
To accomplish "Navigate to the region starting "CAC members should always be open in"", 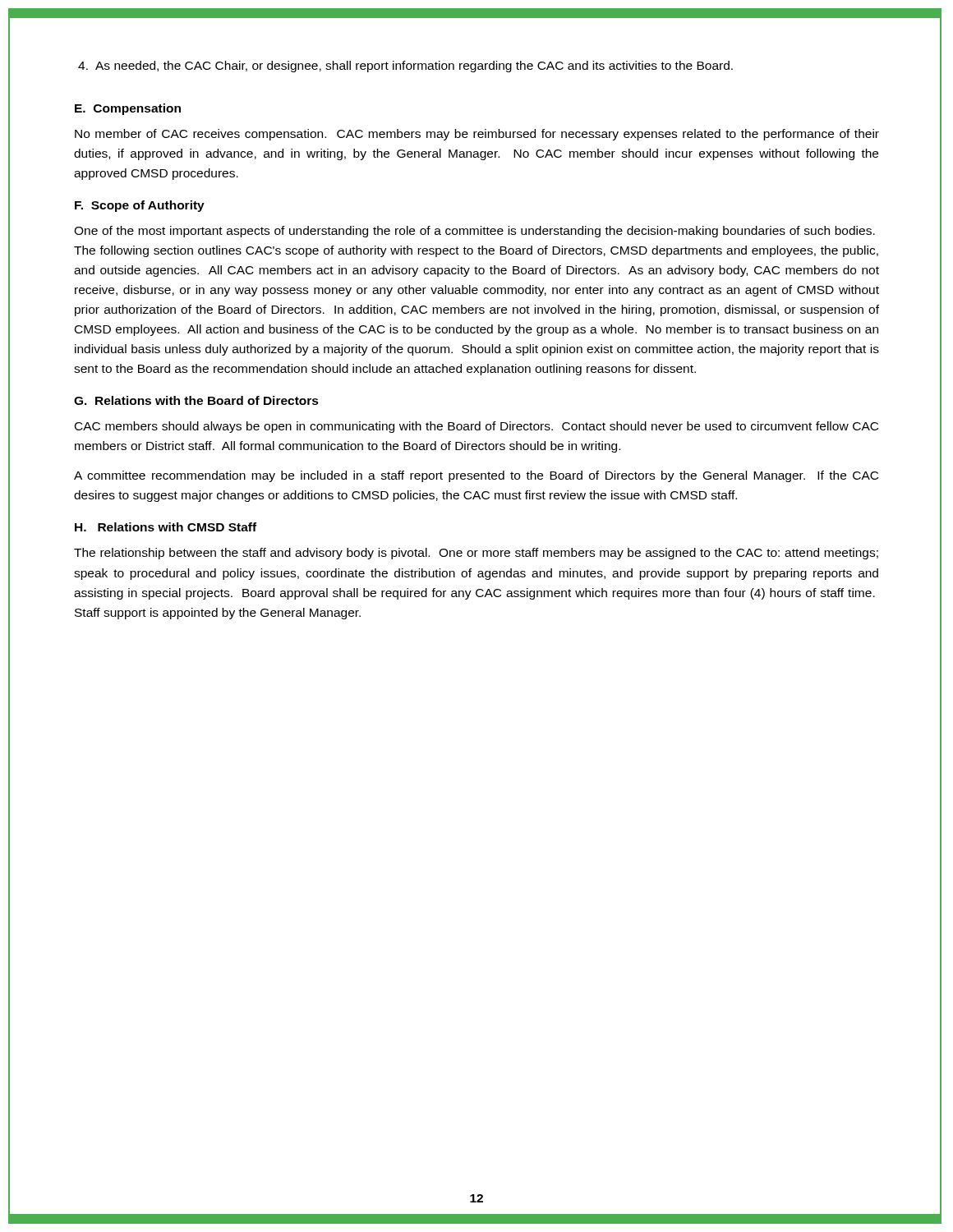I will [476, 436].
